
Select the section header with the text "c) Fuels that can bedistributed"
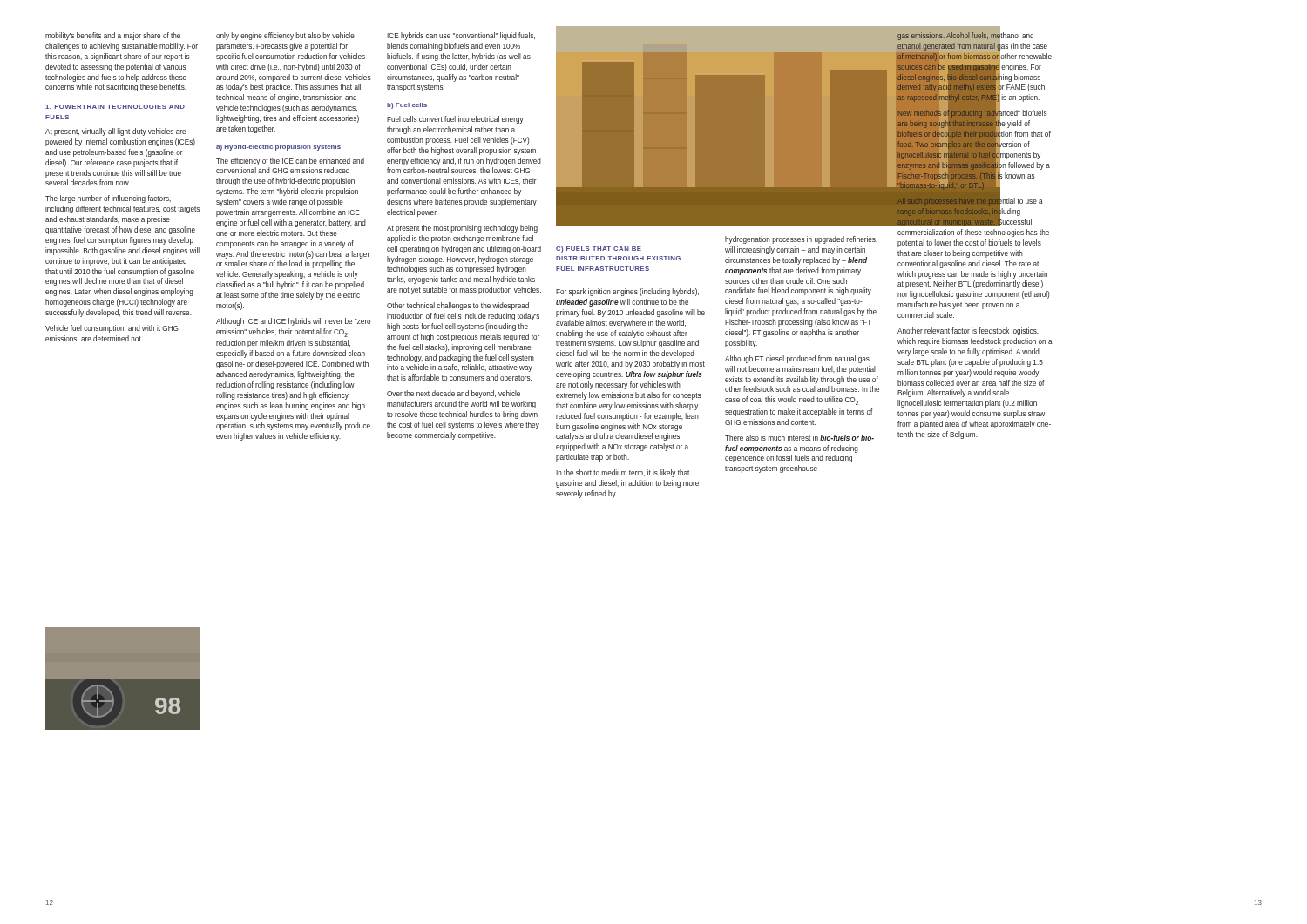point(619,258)
